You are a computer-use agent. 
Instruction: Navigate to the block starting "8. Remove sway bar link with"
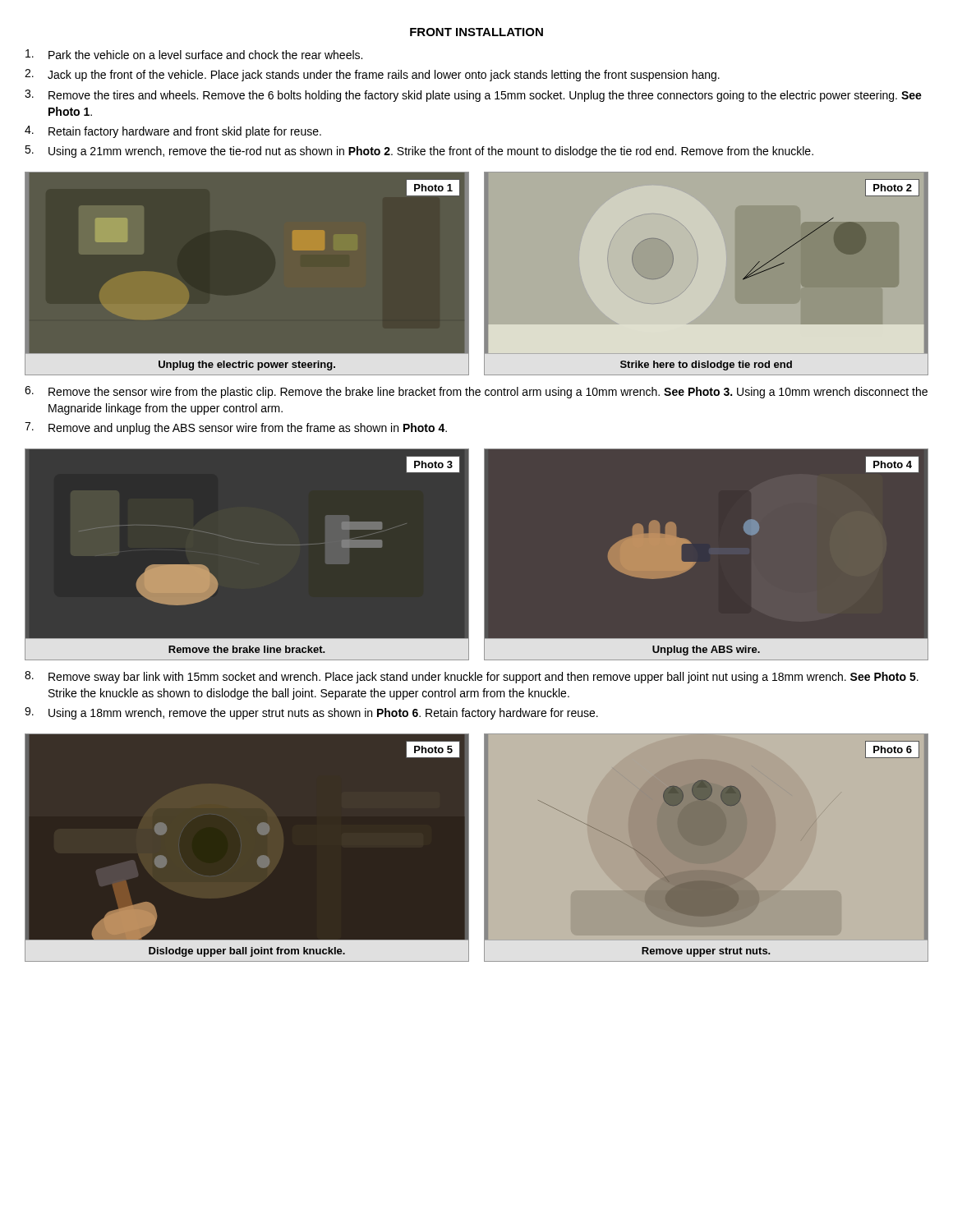[476, 685]
